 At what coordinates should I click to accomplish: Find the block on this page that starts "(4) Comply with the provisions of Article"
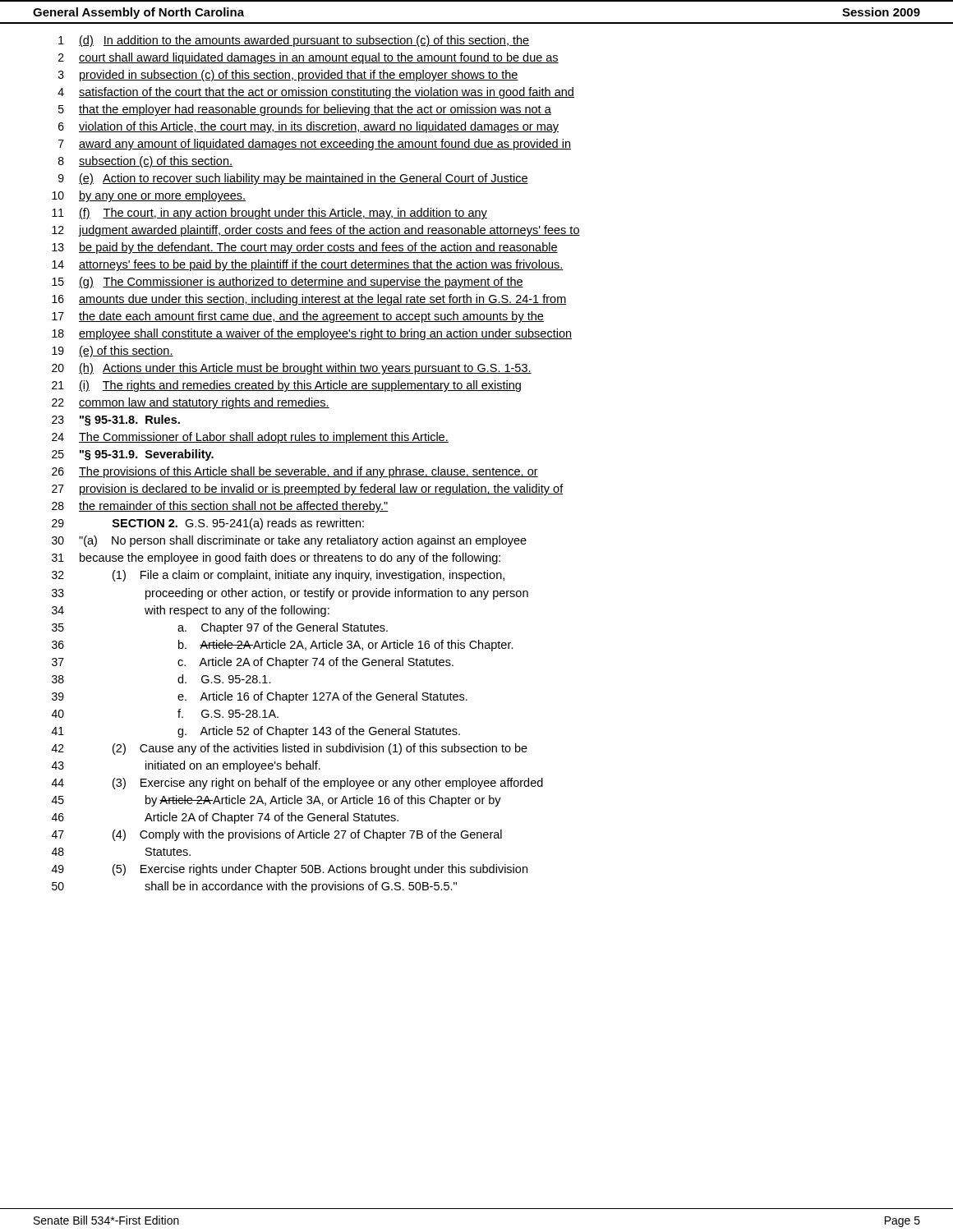pos(291,834)
